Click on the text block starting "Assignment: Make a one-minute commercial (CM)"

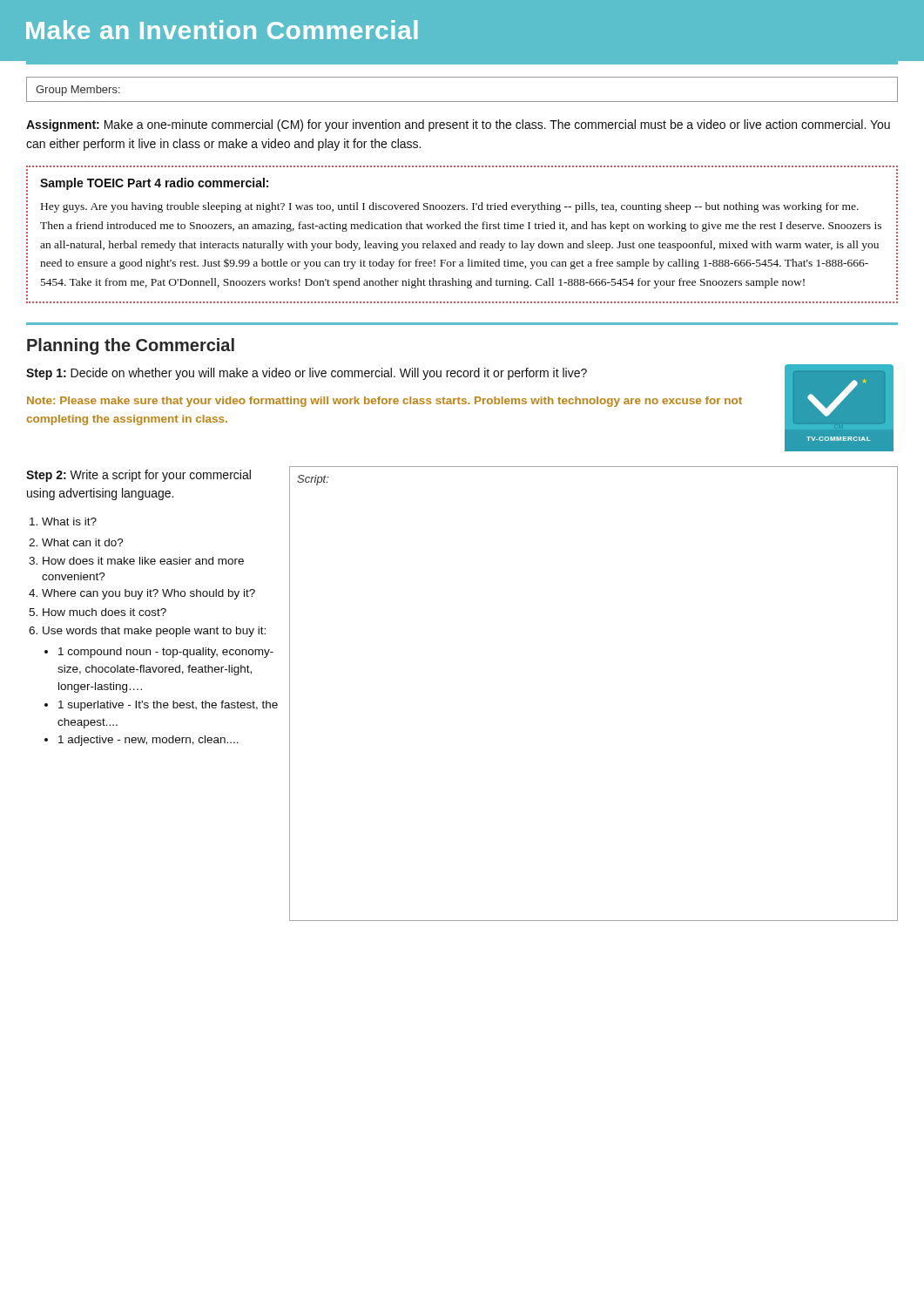458,134
